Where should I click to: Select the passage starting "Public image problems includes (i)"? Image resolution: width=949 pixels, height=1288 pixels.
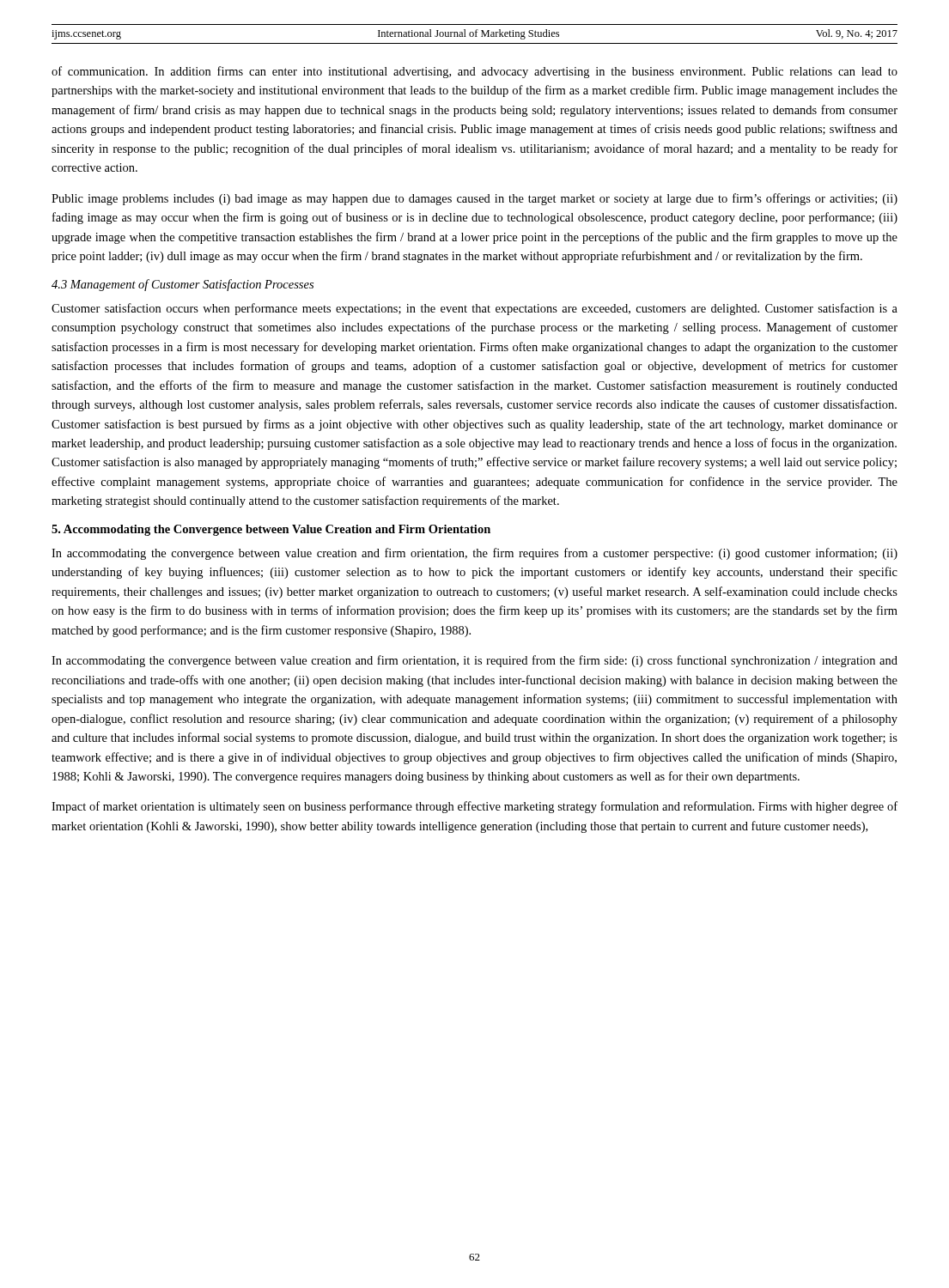(474, 227)
